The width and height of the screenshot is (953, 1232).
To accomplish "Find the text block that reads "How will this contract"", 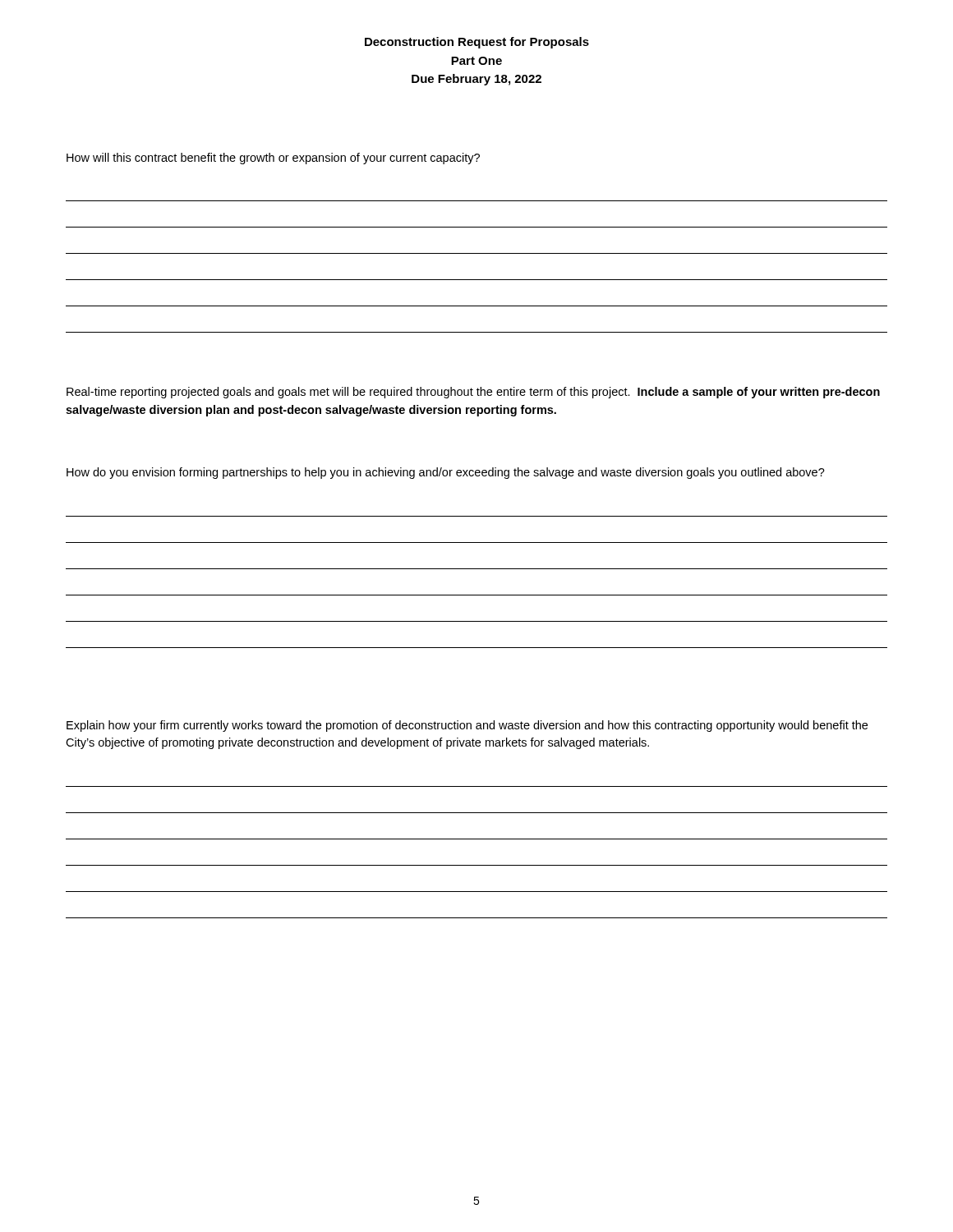I will tap(273, 157).
